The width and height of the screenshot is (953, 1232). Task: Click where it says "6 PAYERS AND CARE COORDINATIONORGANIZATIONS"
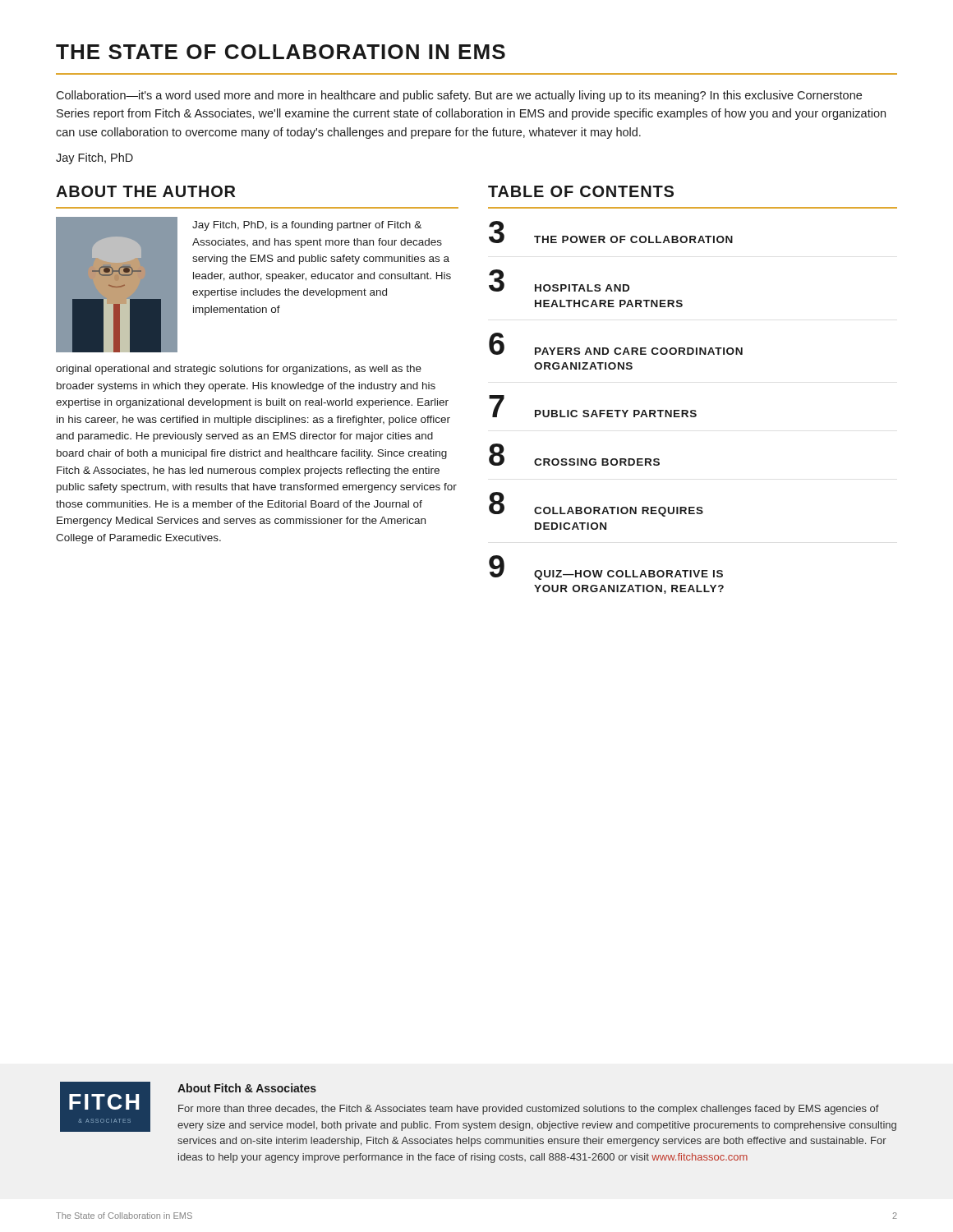[x=616, y=351]
